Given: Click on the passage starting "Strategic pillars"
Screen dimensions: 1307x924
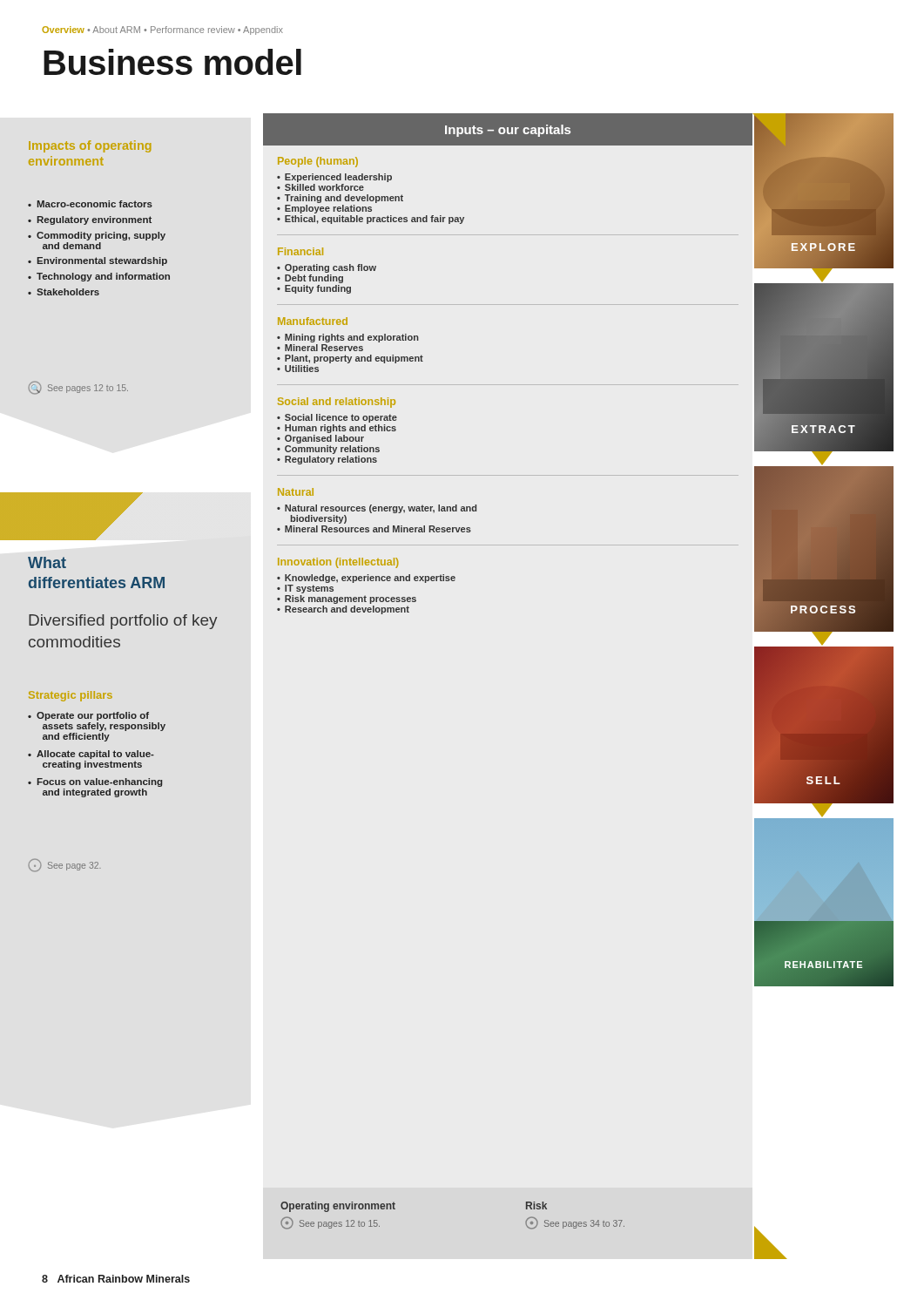Looking at the screenshot, I should pos(71,696).
